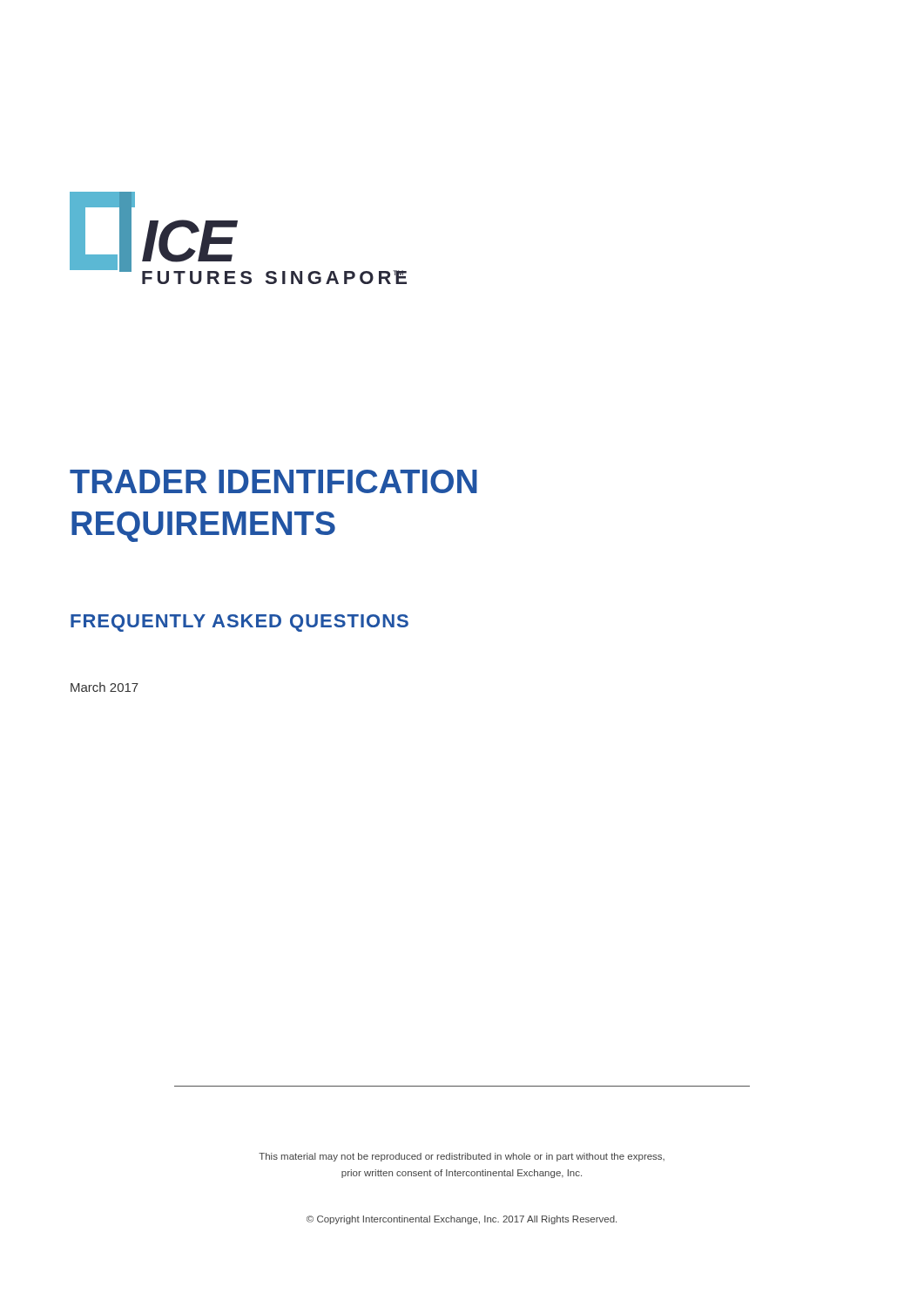Viewport: 924px width, 1307px height.
Task: Select the text that reads "March 2017"
Action: pyautogui.click(x=104, y=687)
